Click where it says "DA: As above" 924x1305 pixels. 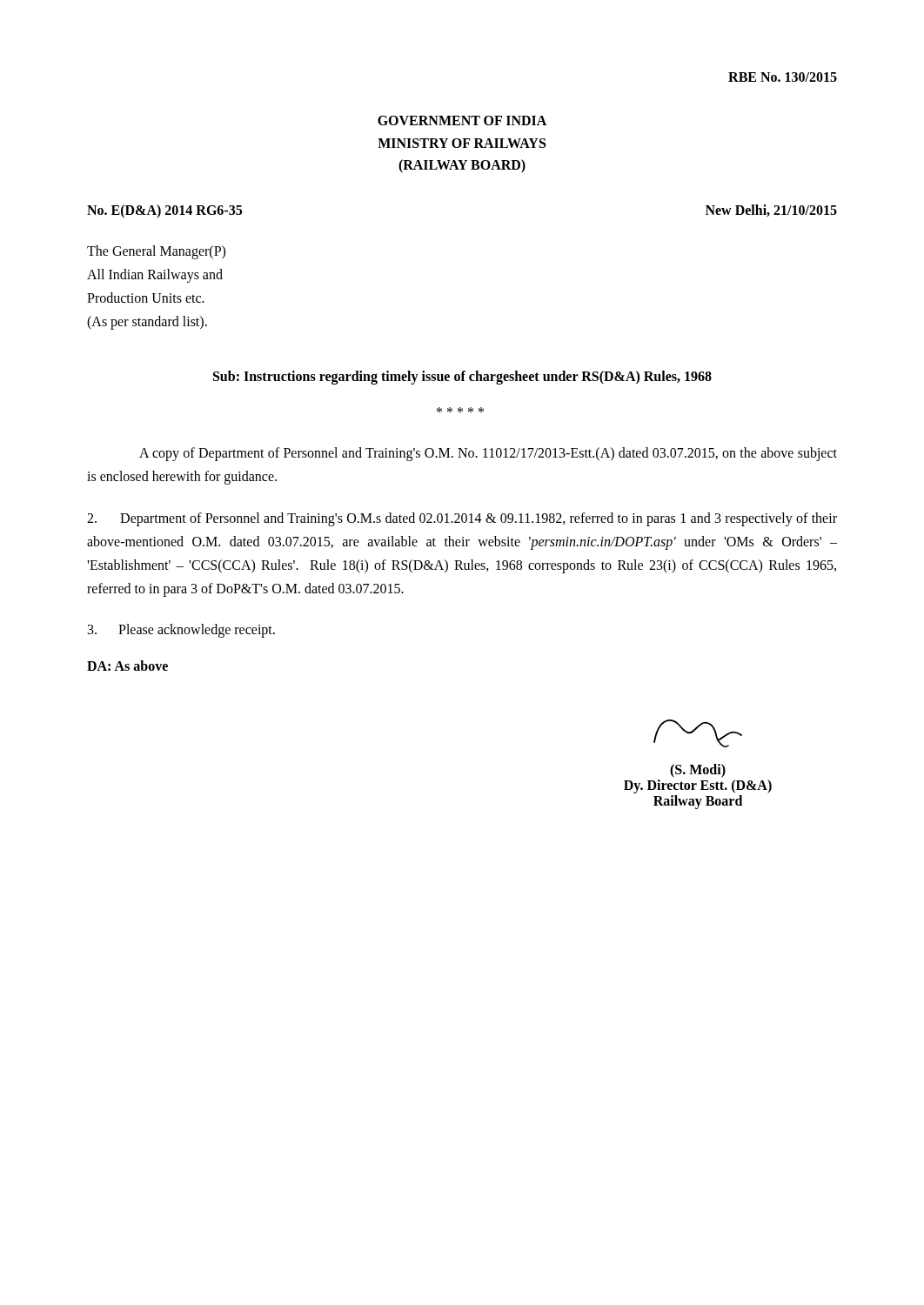pos(128,666)
